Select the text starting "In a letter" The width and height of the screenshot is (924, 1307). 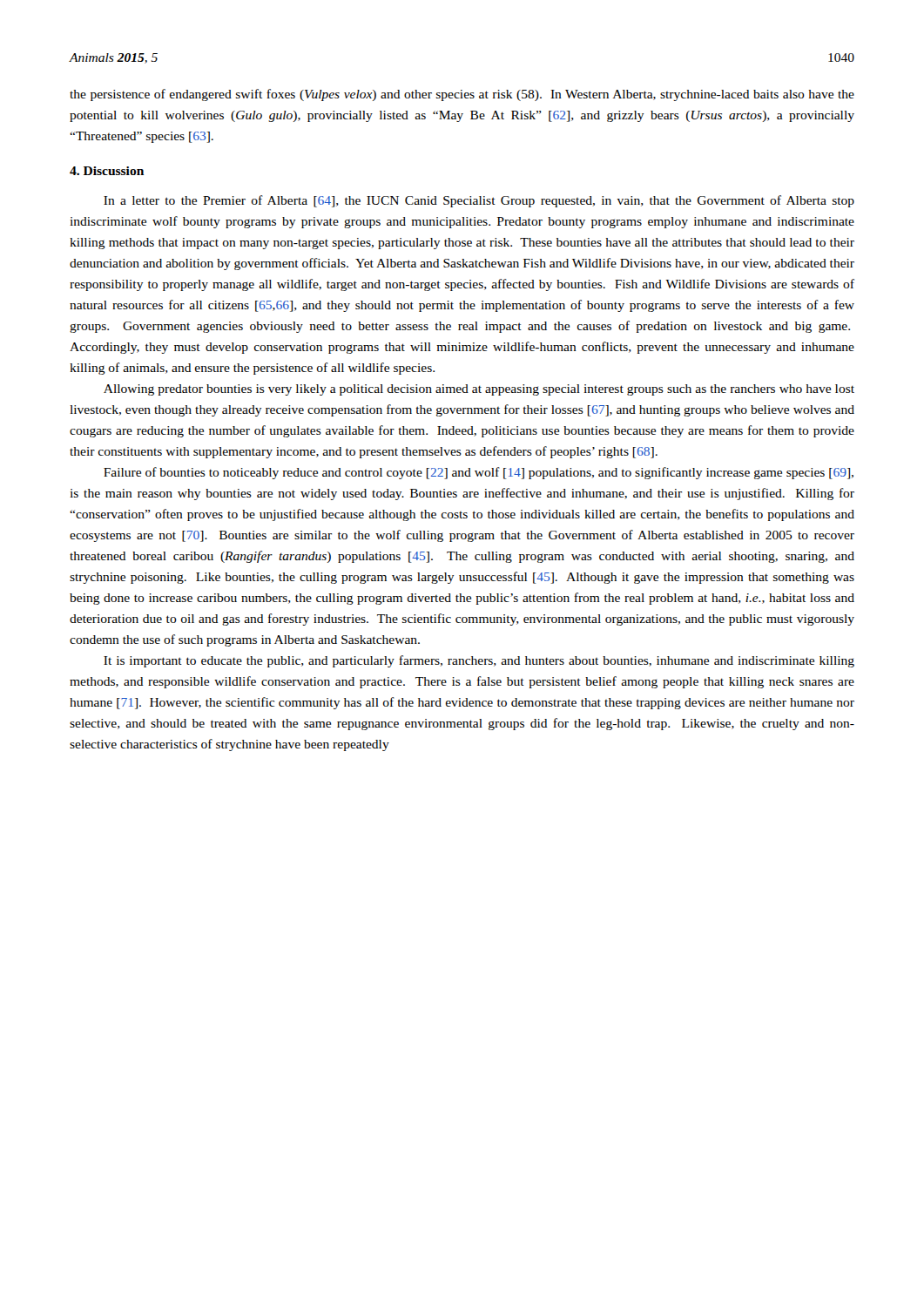coord(462,284)
